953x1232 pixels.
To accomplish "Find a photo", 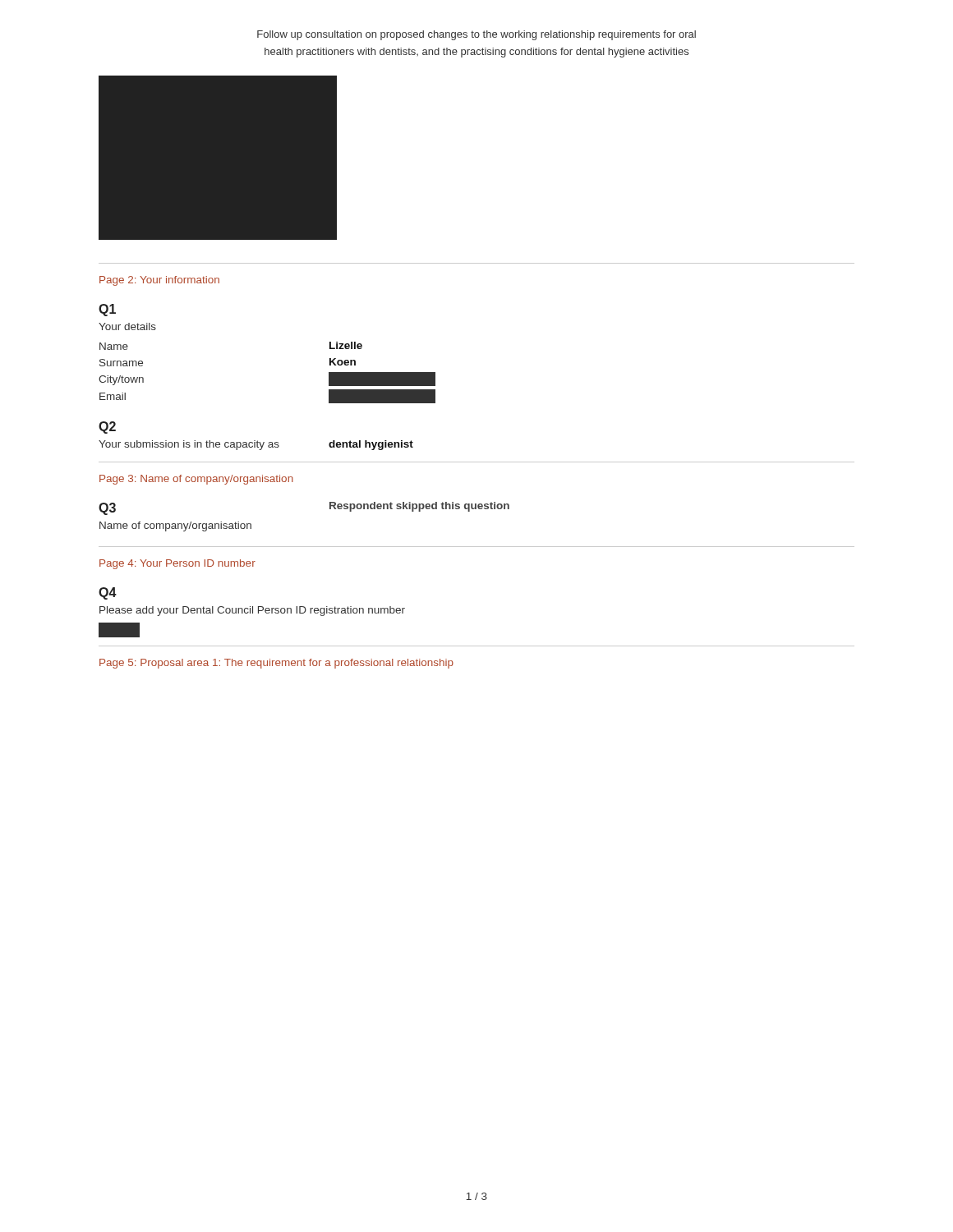I will click(x=476, y=157).
